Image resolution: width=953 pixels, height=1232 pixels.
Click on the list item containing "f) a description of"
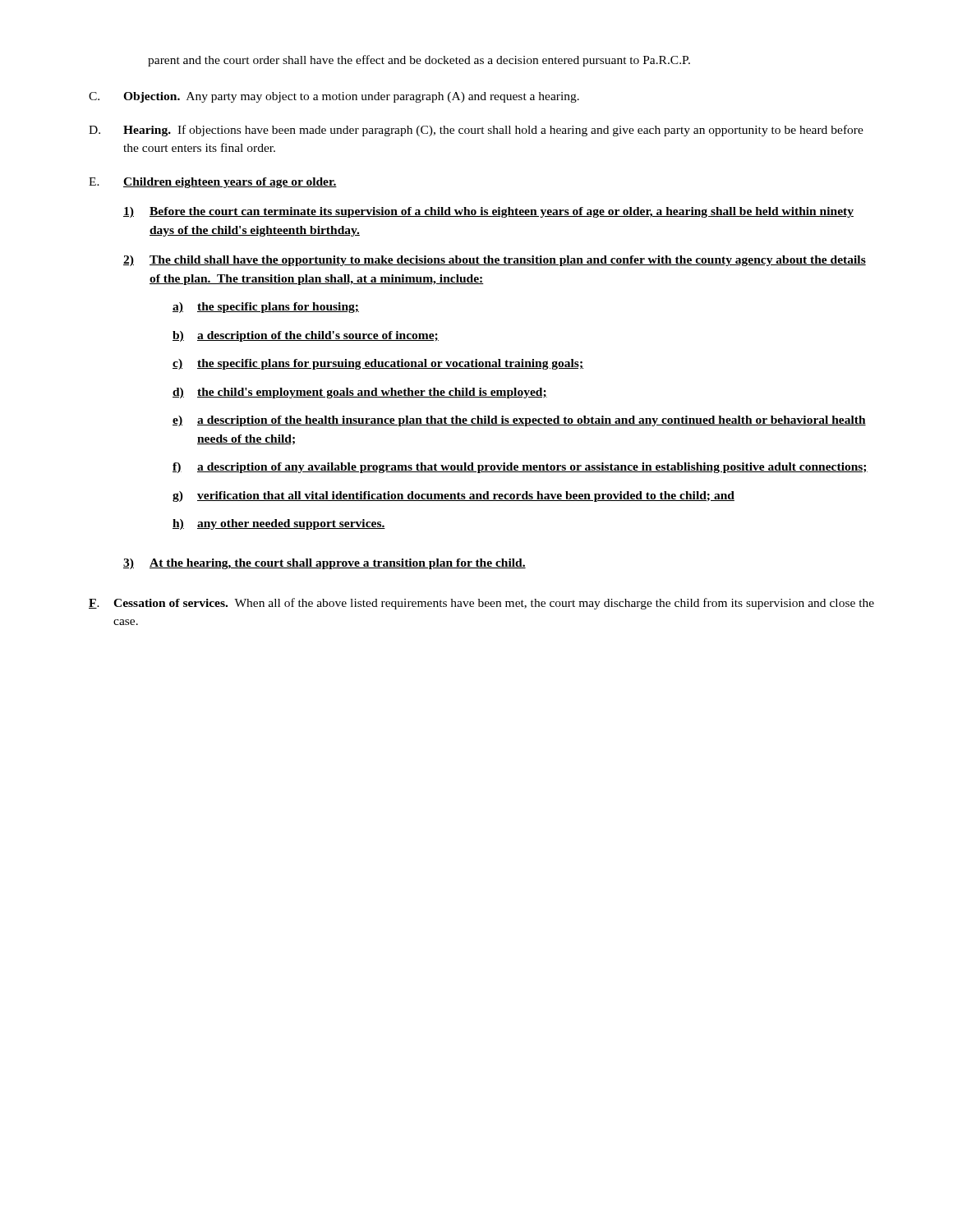pos(526,467)
